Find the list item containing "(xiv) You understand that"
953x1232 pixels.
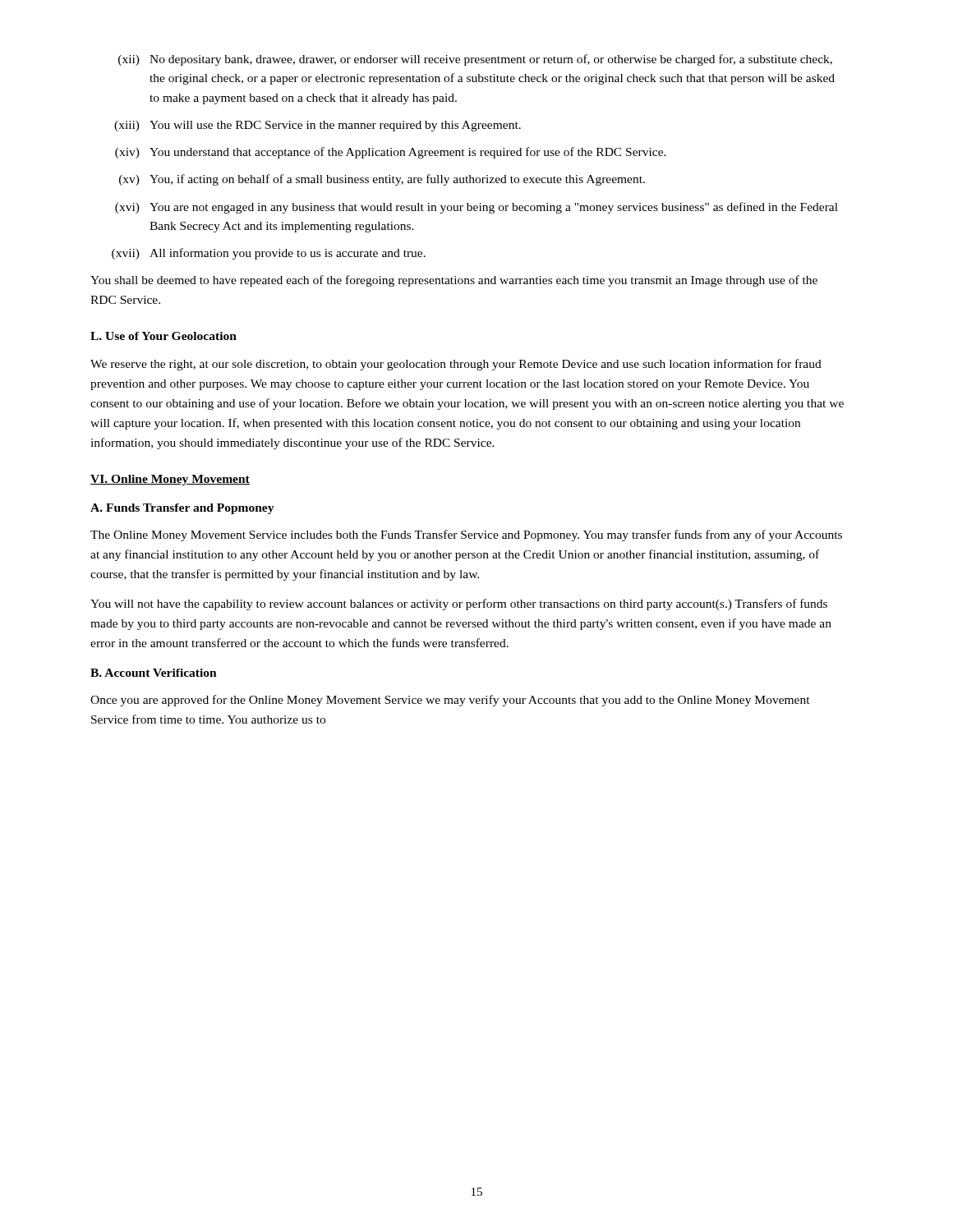[468, 152]
